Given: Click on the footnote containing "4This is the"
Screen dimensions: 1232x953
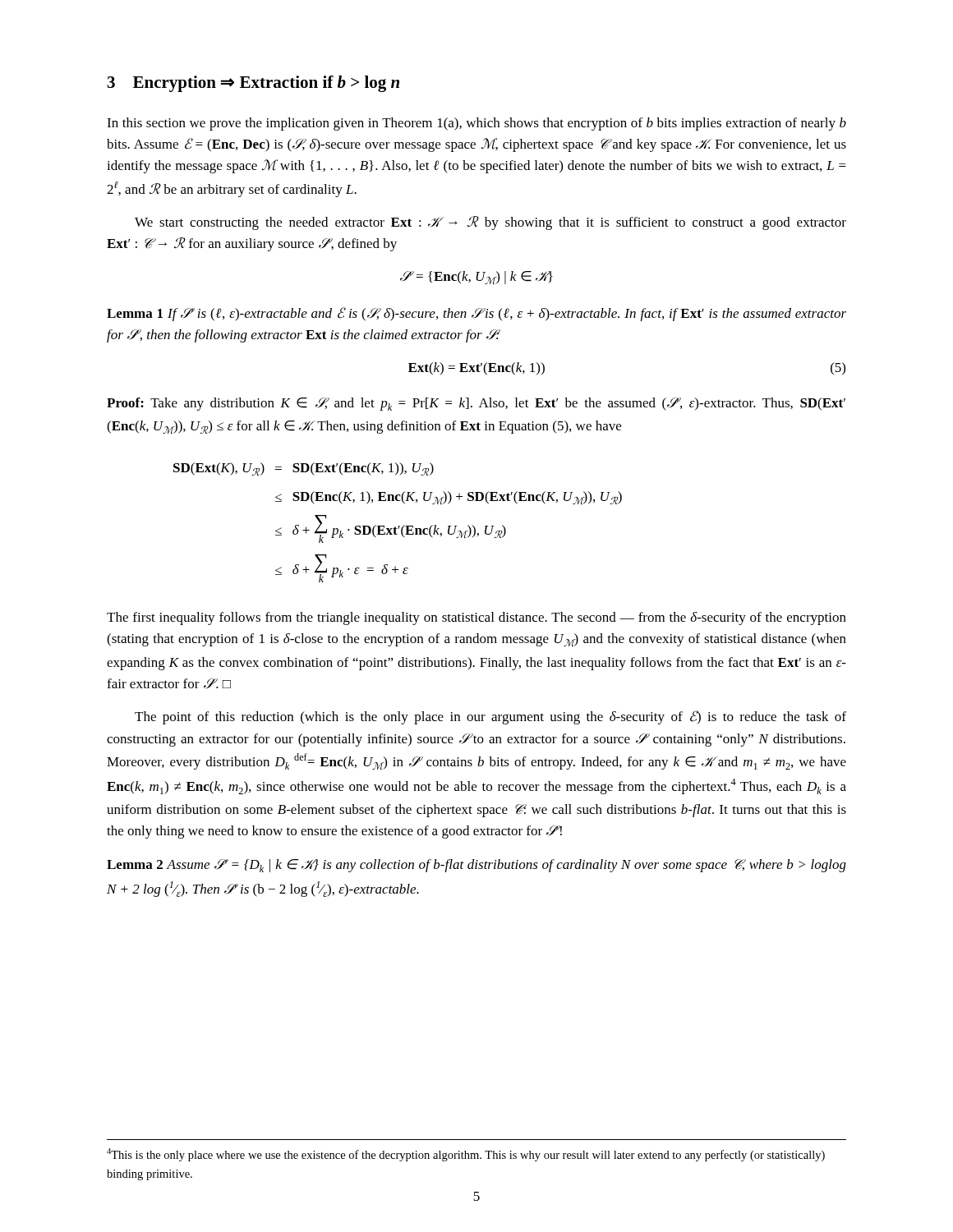Looking at the screenshot, I should (x=466, y=1163).
